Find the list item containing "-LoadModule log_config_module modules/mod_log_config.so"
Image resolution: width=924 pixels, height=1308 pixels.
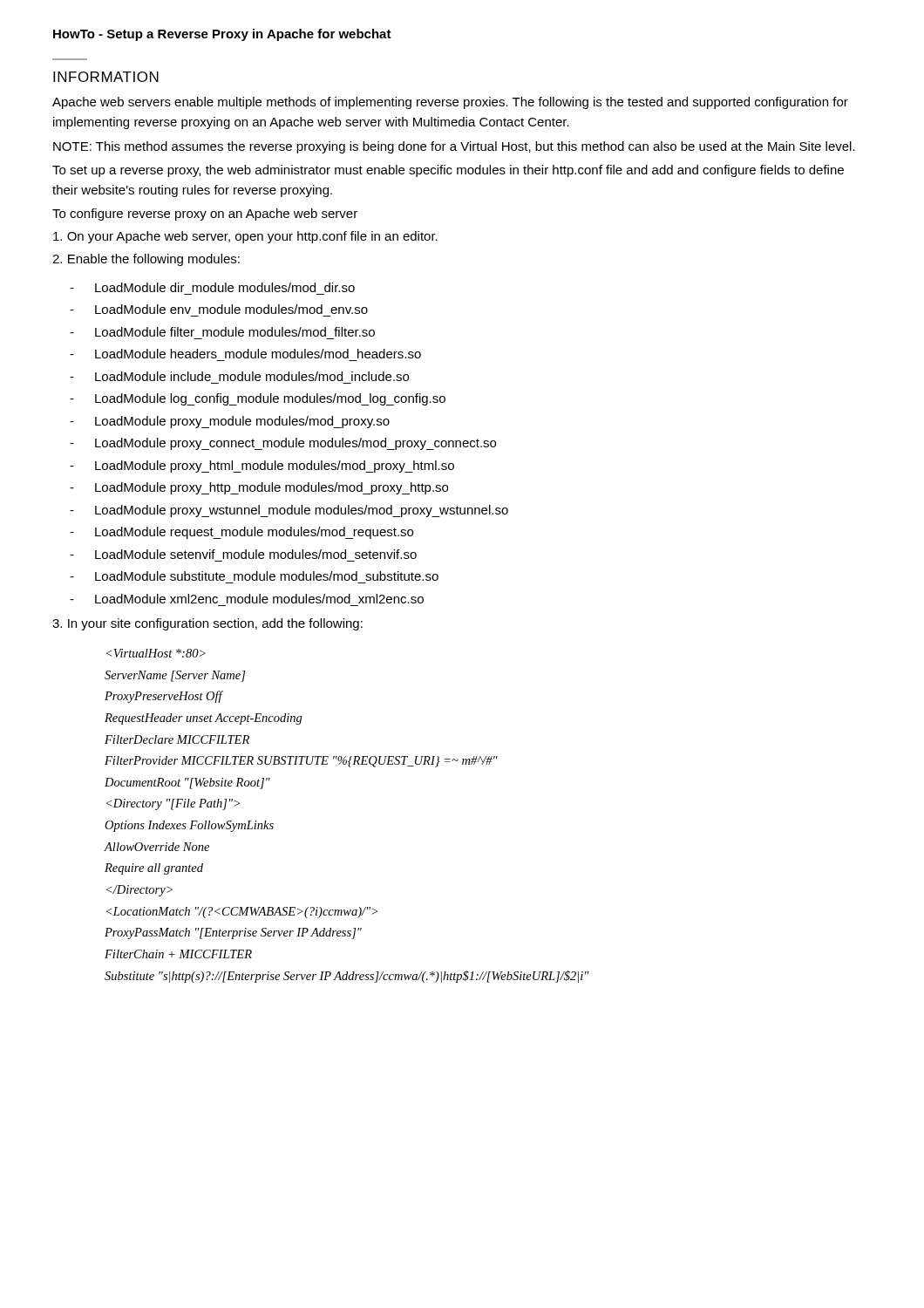pos(258,398)
